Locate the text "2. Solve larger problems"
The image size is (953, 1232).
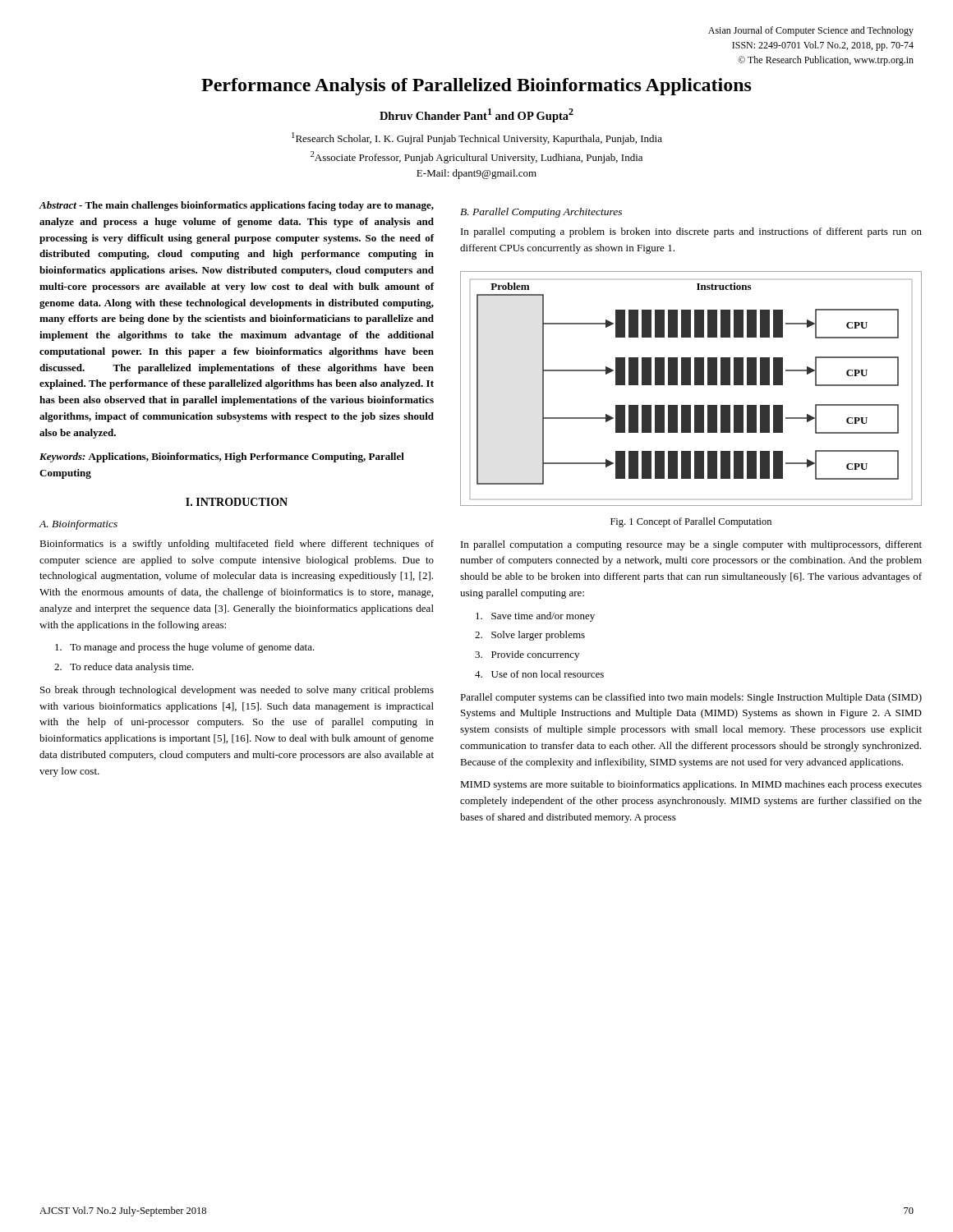point(530,635)
